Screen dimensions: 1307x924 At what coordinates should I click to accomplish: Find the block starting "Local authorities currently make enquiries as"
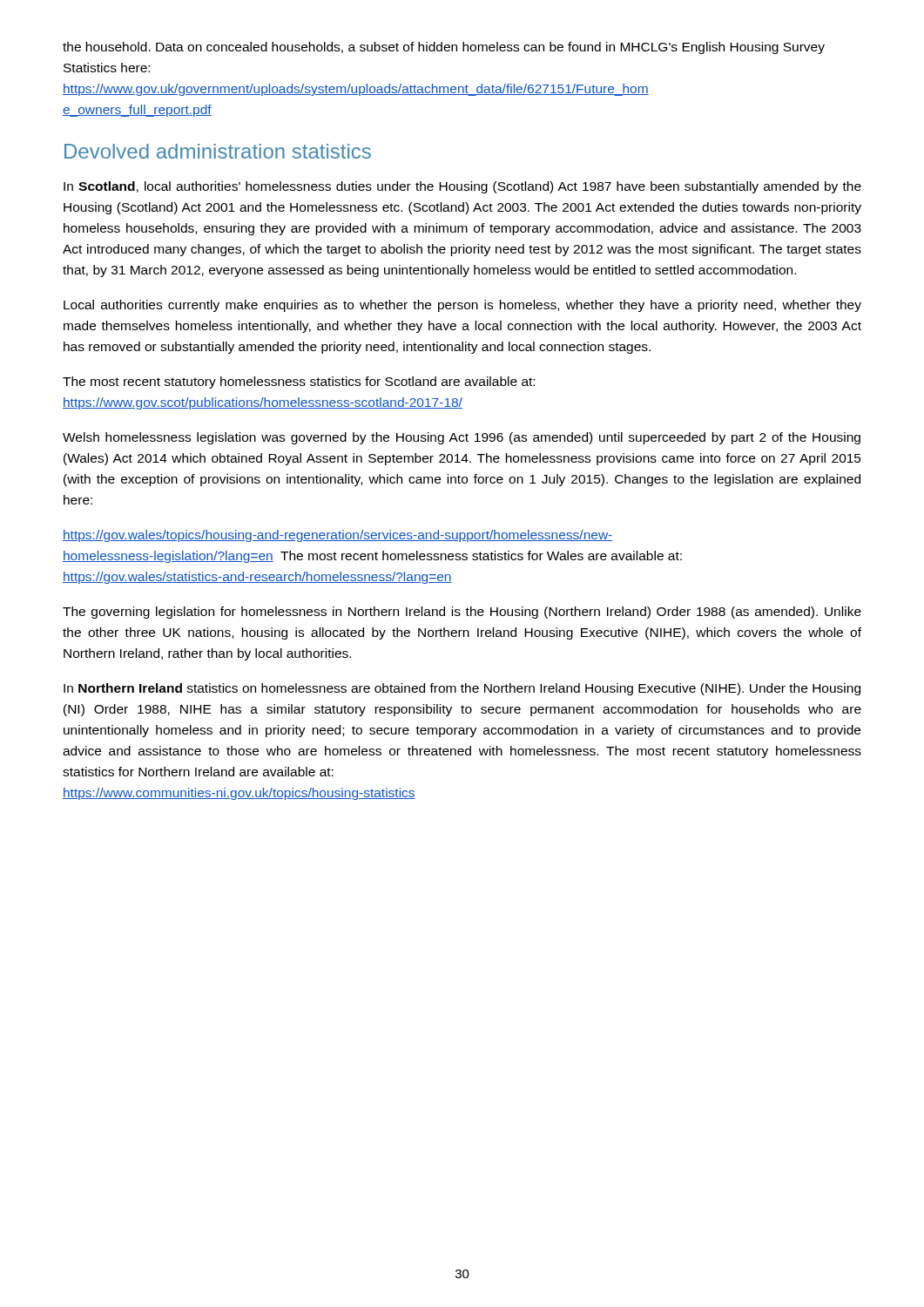pos(462,326)
